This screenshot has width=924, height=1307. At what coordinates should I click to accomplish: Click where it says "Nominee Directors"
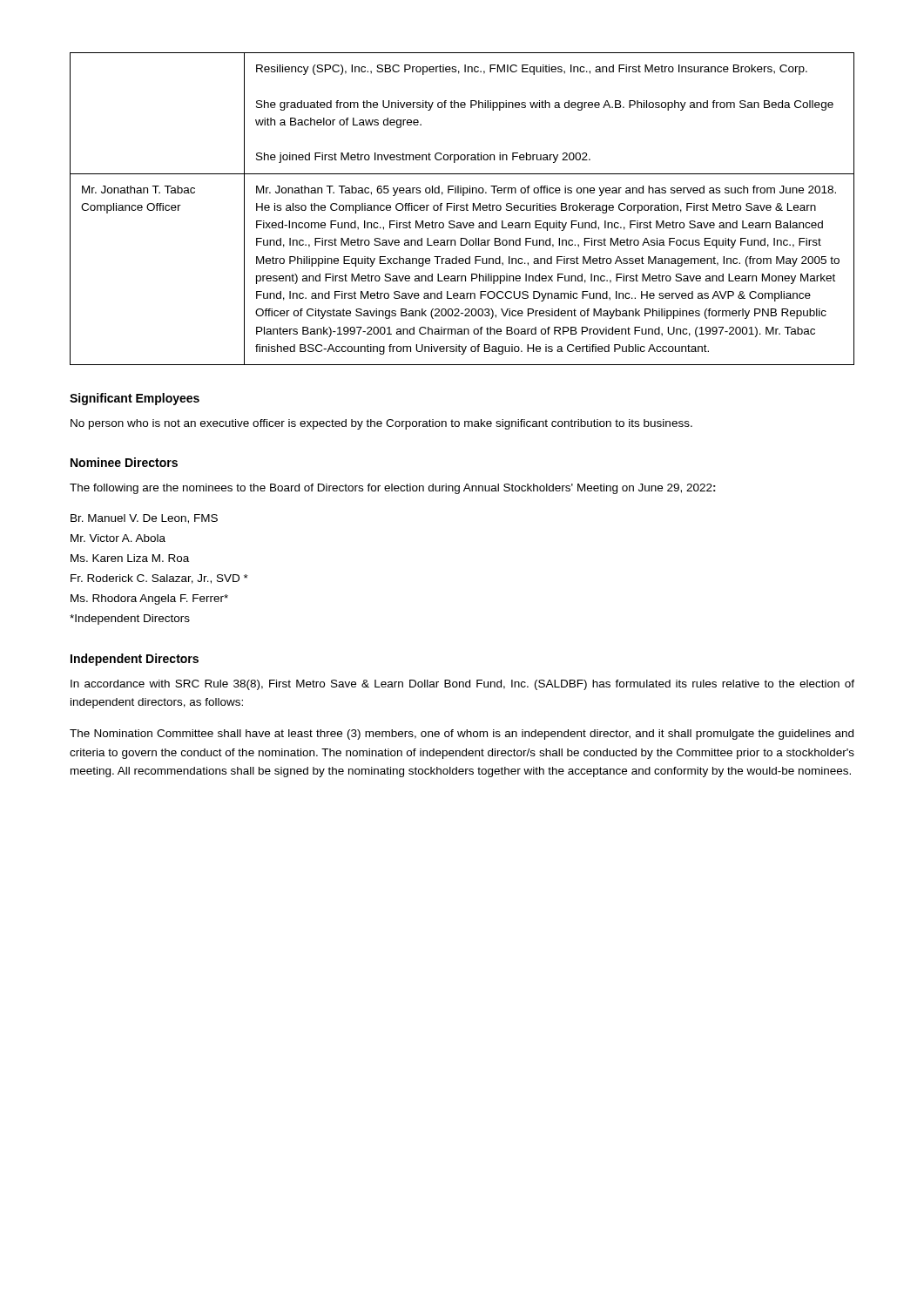click(124, 462)
